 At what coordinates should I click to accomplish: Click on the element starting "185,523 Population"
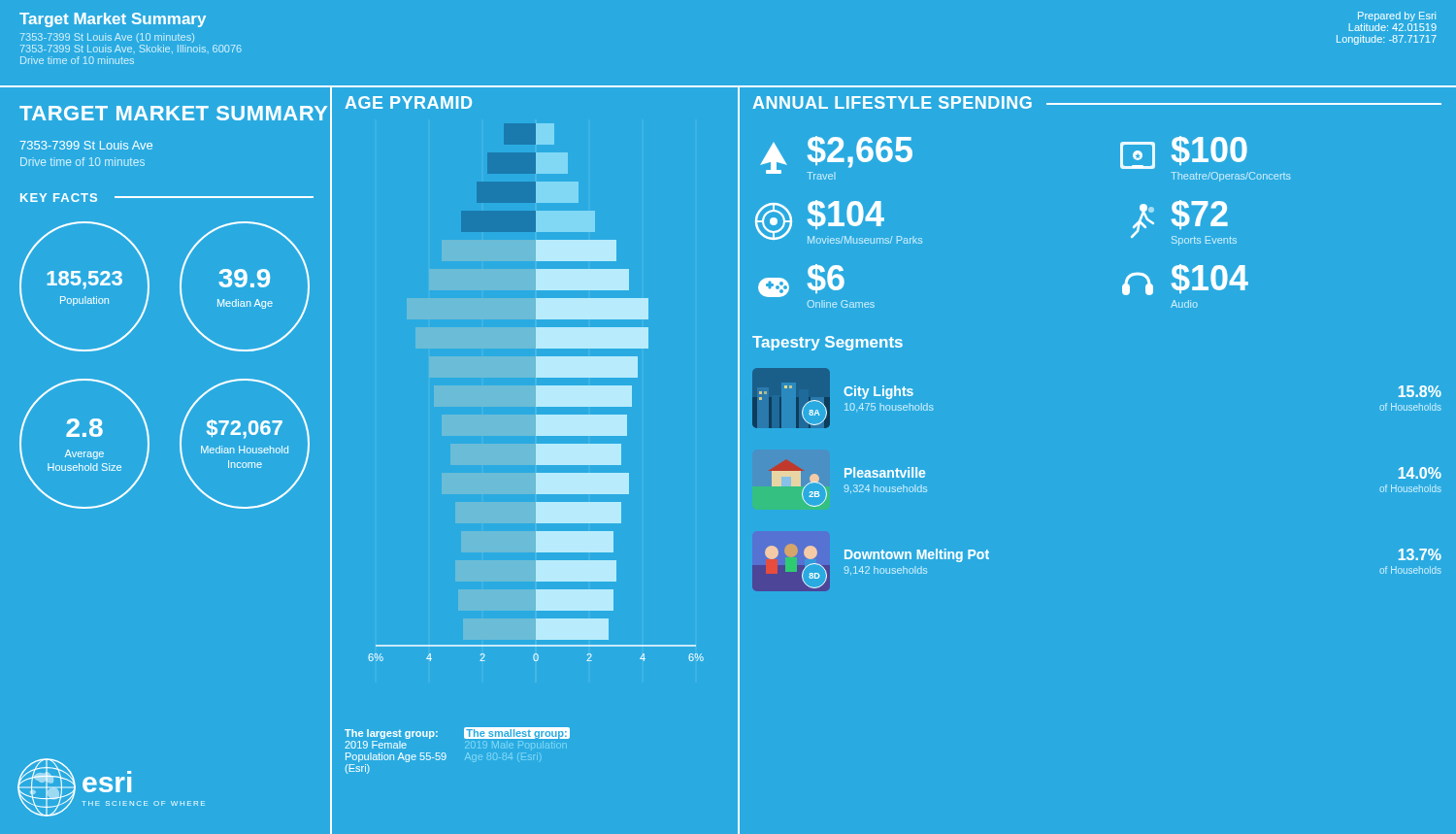pos(84,286)
